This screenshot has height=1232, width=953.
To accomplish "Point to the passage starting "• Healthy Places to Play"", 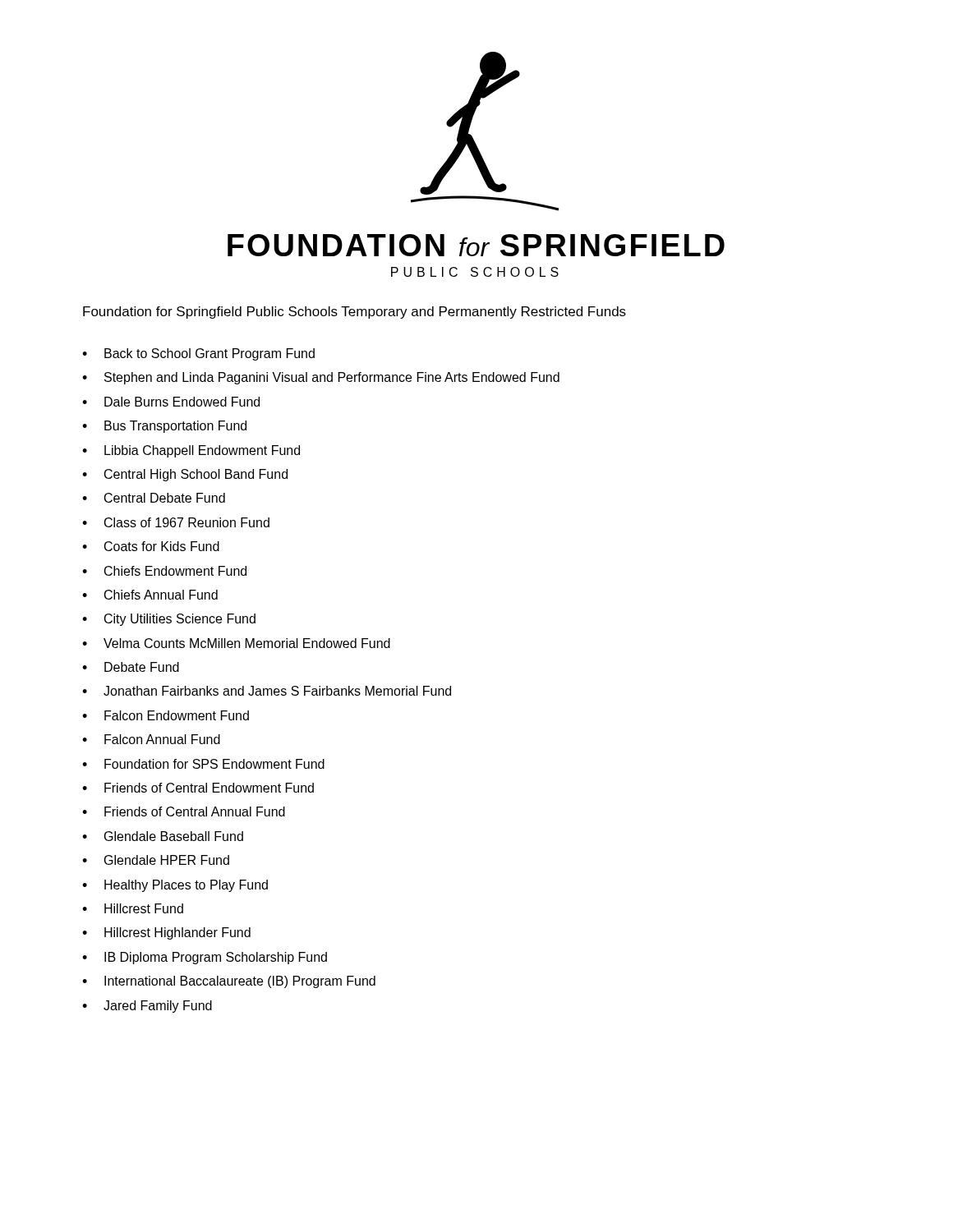I will point(175,886).
